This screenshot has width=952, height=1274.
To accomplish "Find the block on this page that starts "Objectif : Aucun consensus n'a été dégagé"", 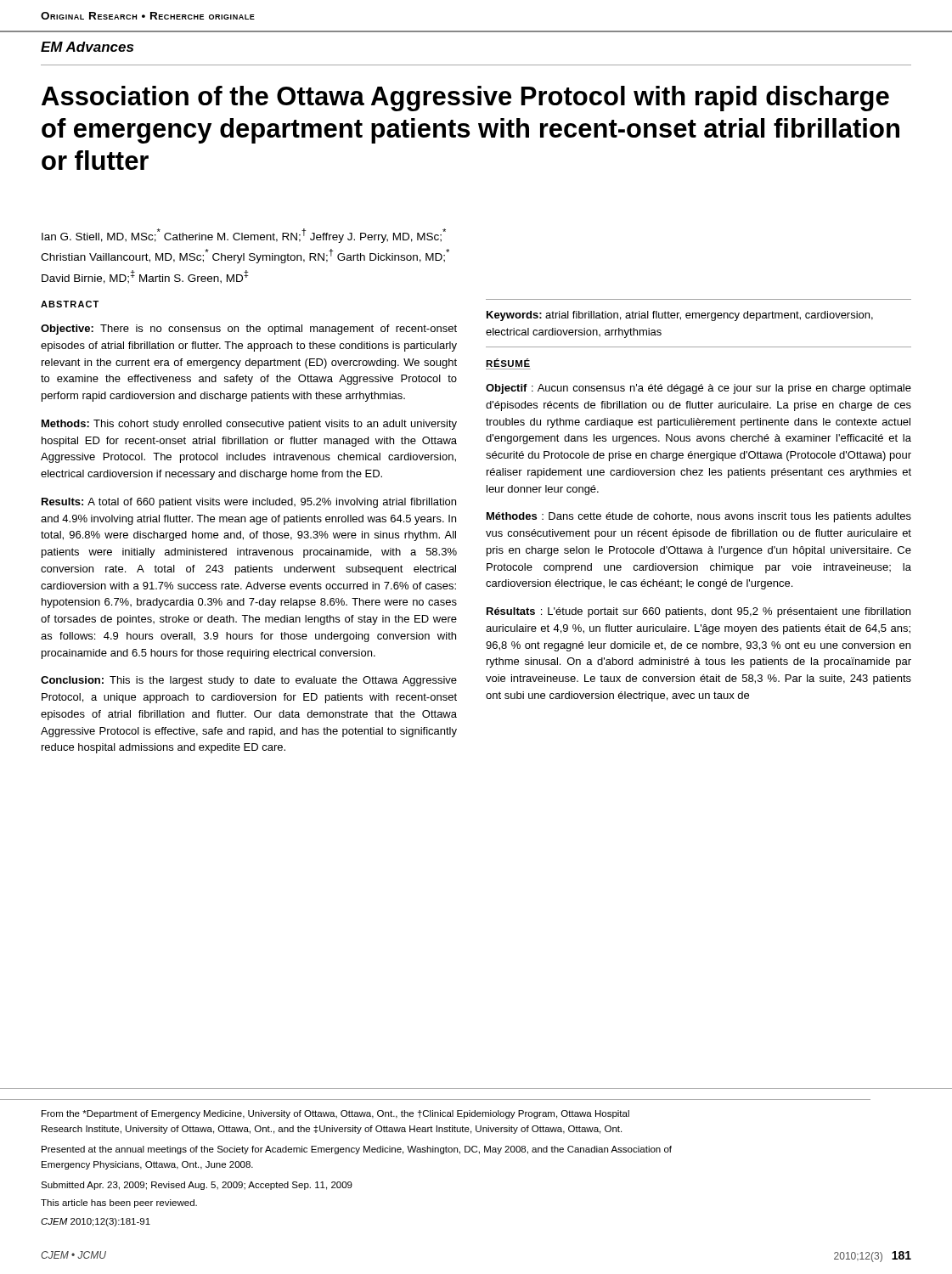I will 699,438.
